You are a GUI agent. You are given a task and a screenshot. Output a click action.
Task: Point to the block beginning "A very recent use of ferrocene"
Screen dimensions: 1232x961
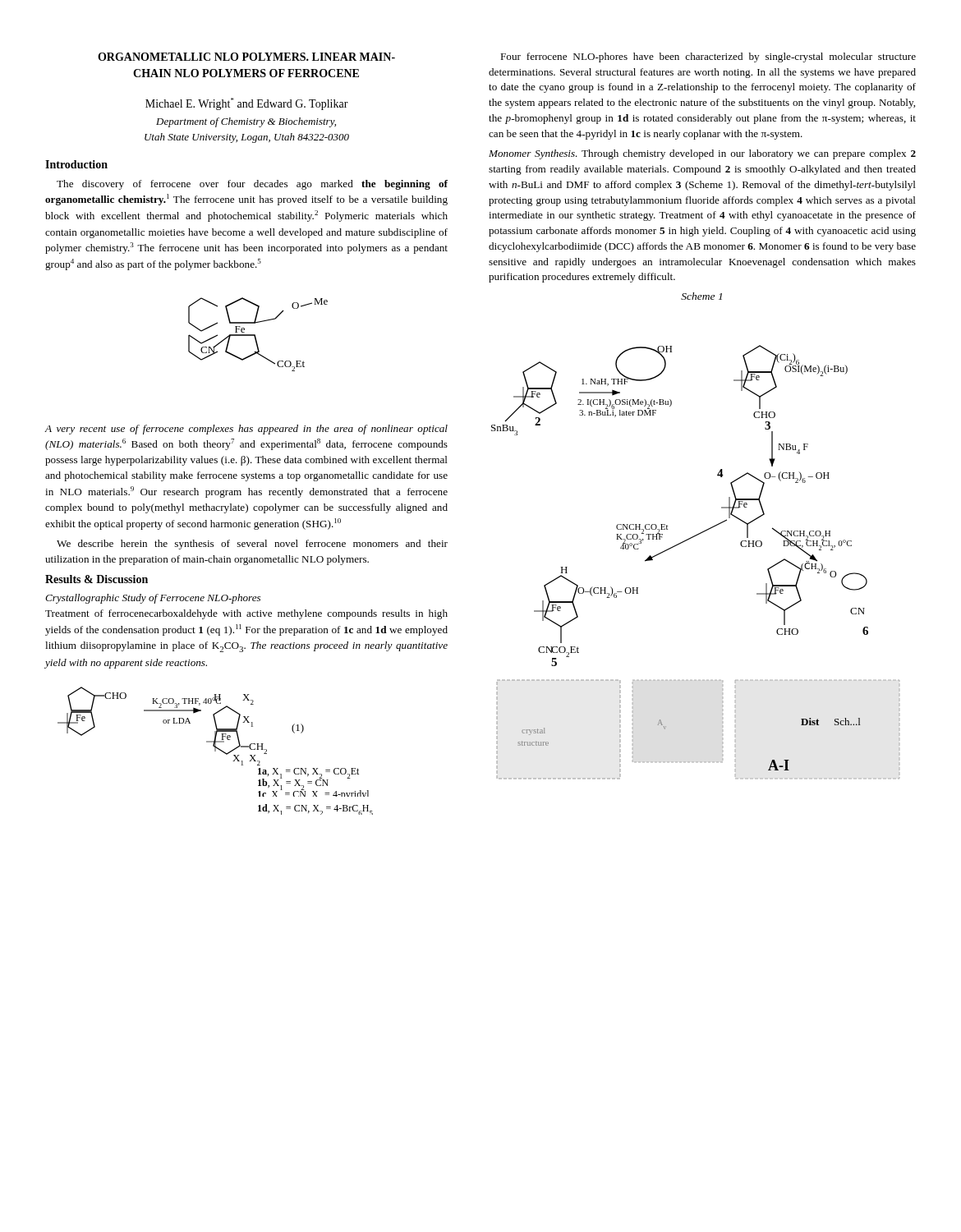tap(246, 477)
